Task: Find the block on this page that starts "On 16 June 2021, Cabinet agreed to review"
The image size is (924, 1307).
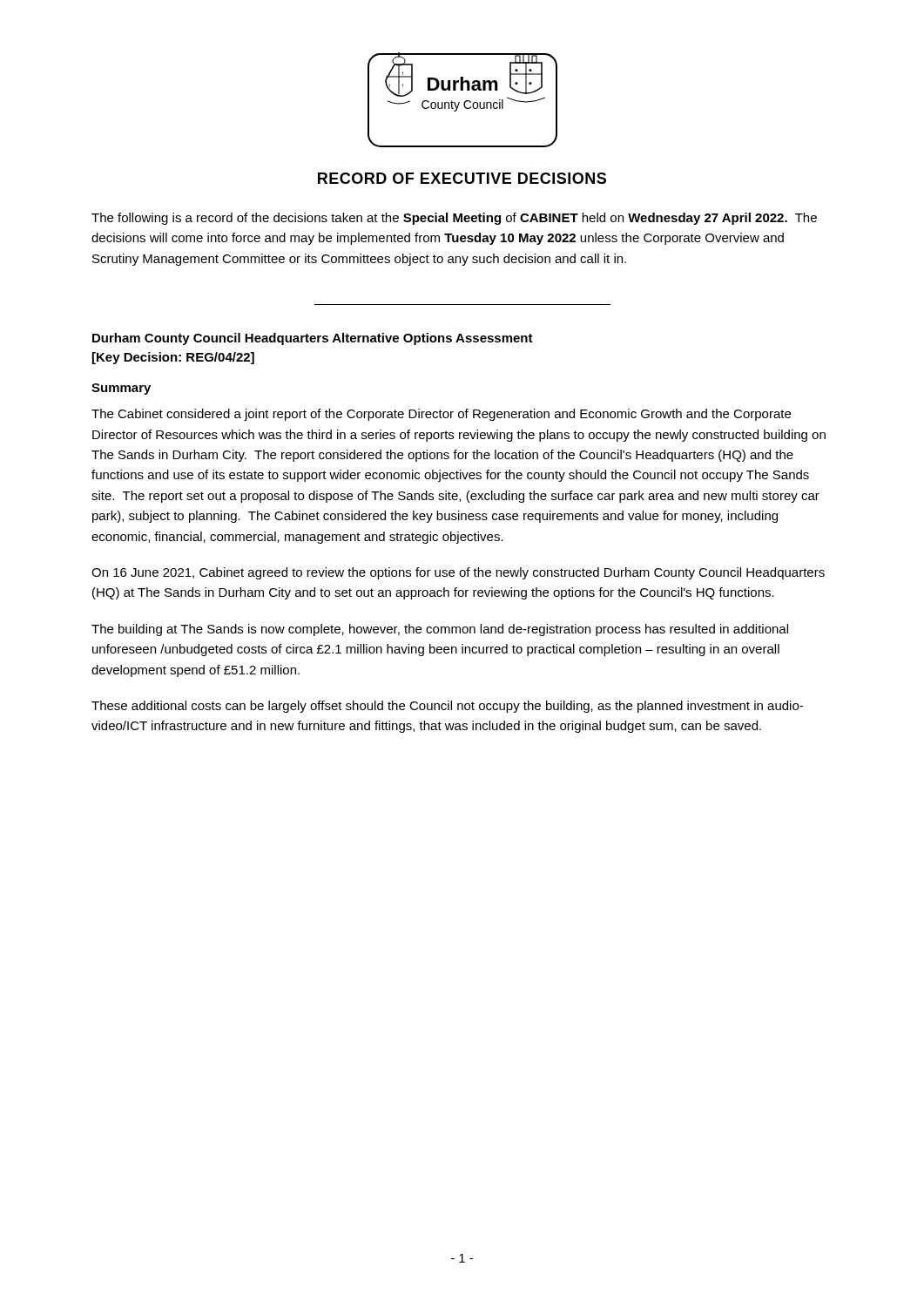Action: tap(458, 582)
